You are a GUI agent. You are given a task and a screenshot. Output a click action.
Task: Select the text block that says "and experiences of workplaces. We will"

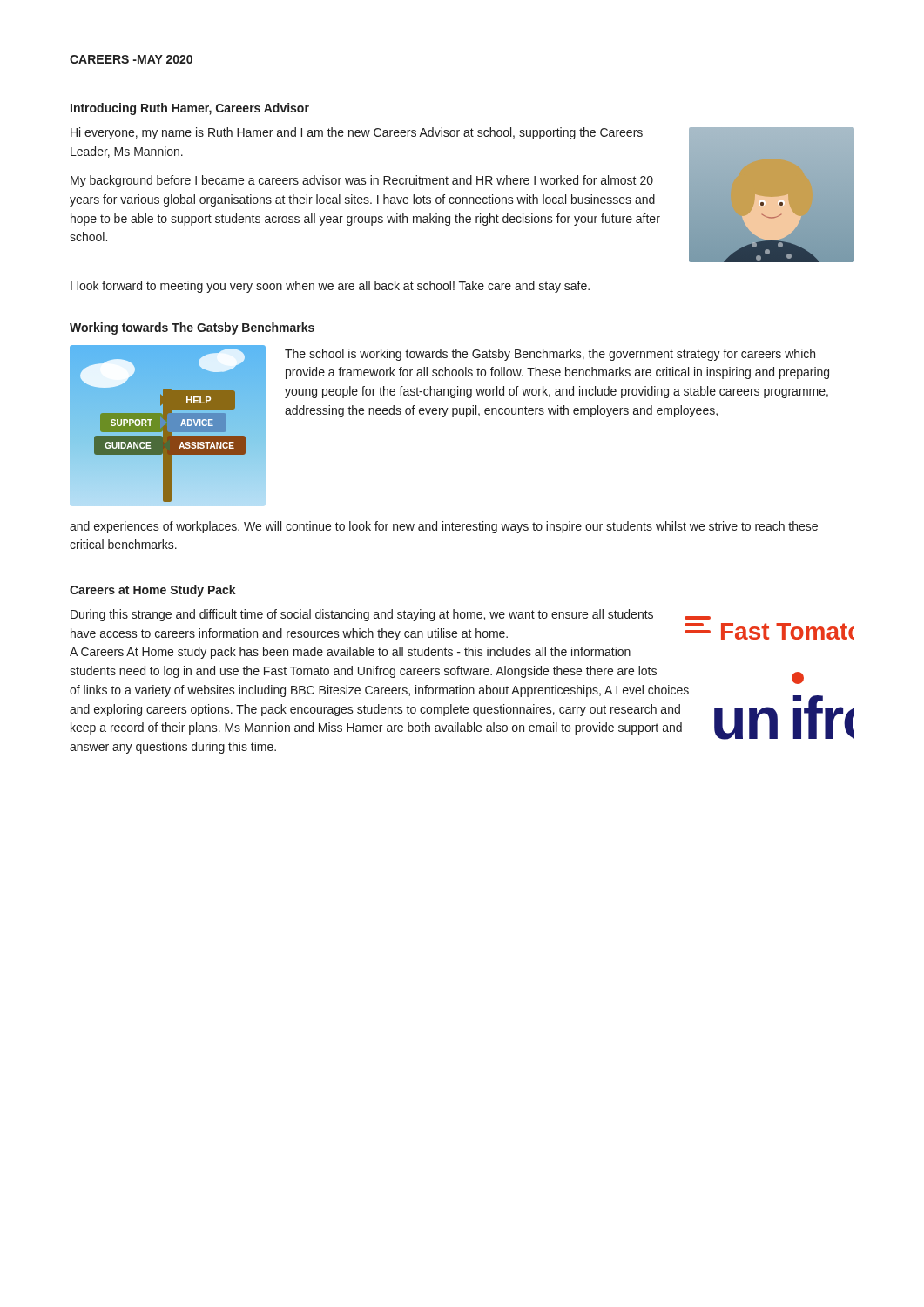tap(444, 535)
